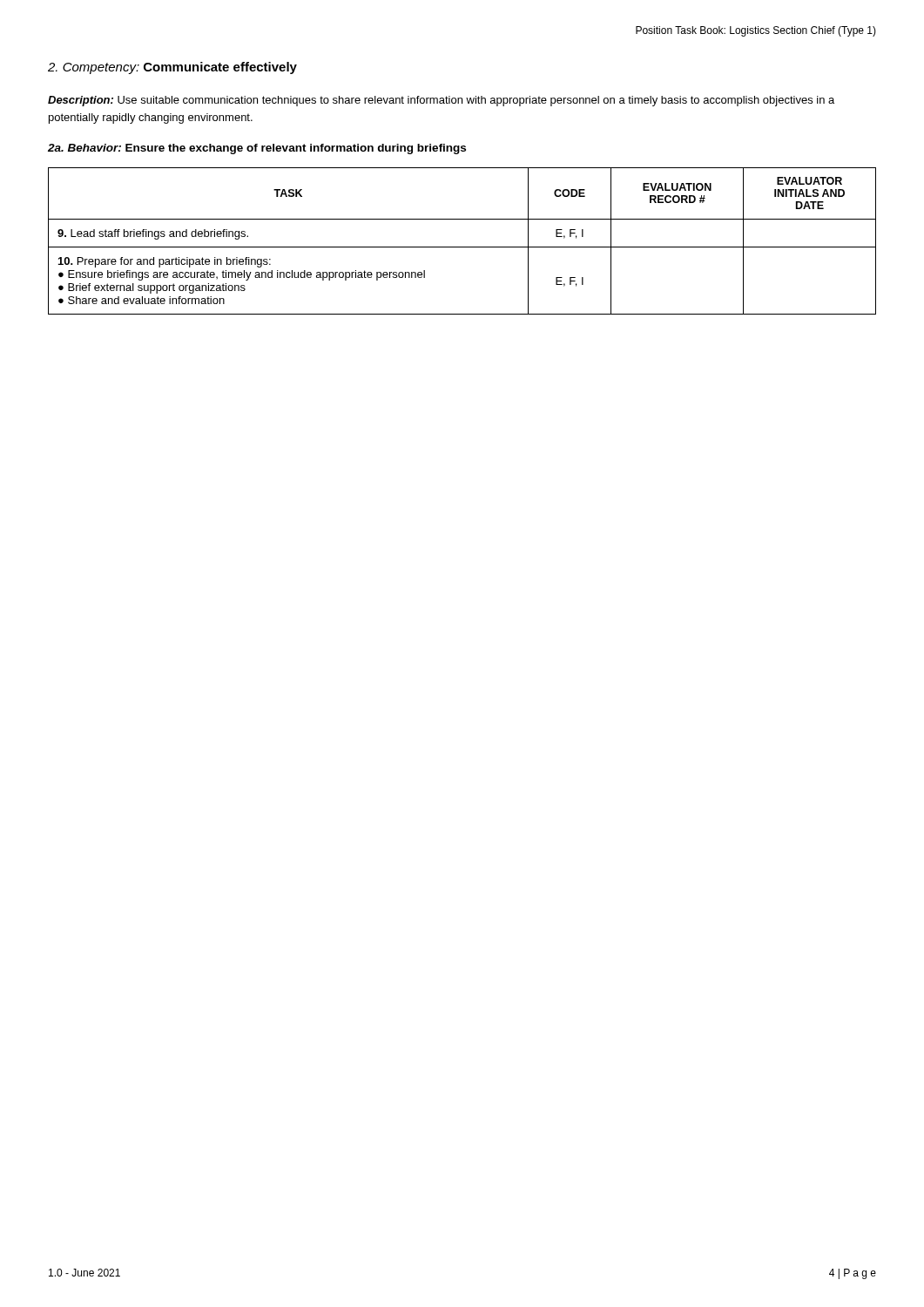Locate the table with the text "E, F, I"
Image resolution: width=924 pixels, height=1307 pixels.
[x=462, y=241]
